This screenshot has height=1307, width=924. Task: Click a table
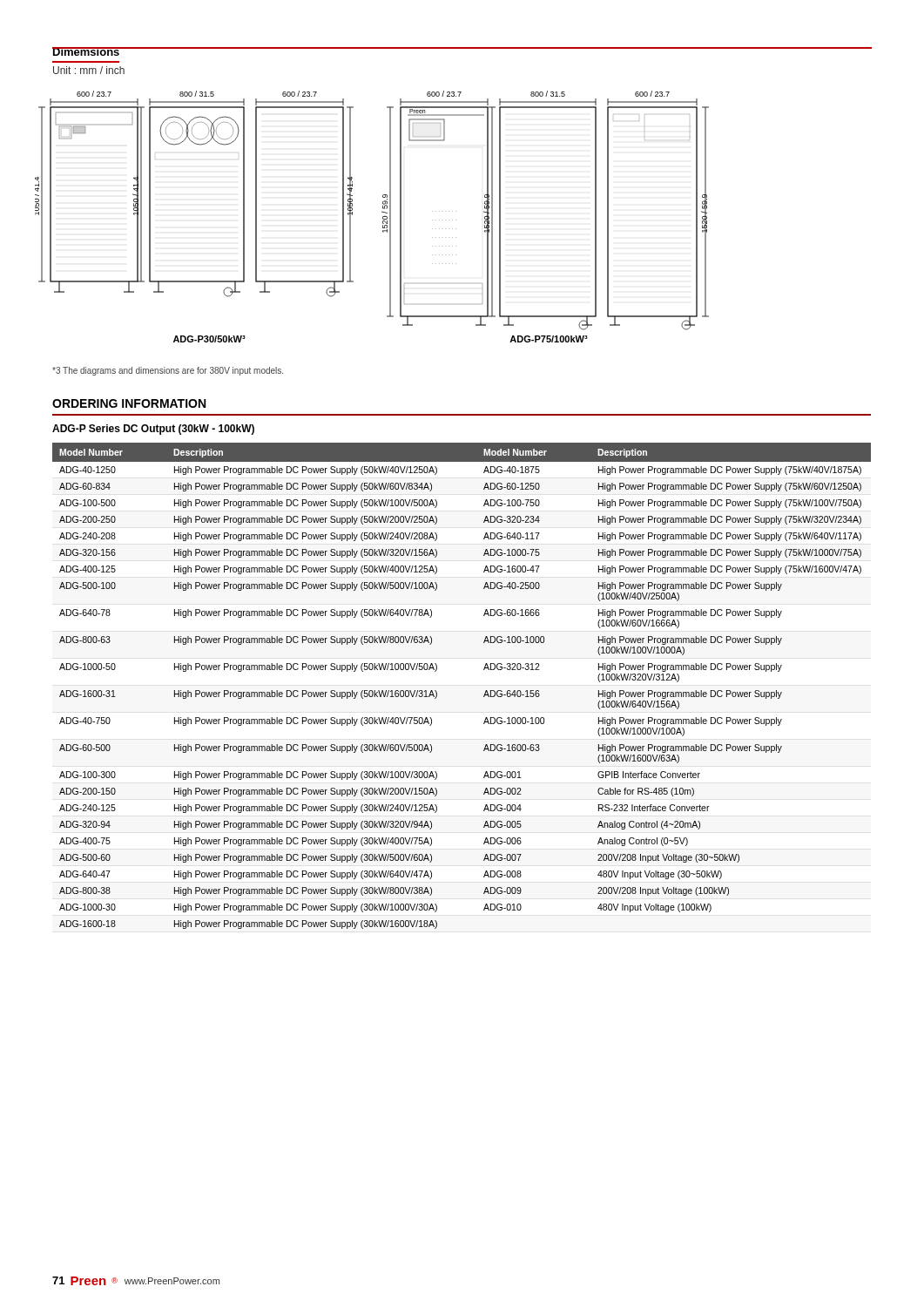[462, 687]
